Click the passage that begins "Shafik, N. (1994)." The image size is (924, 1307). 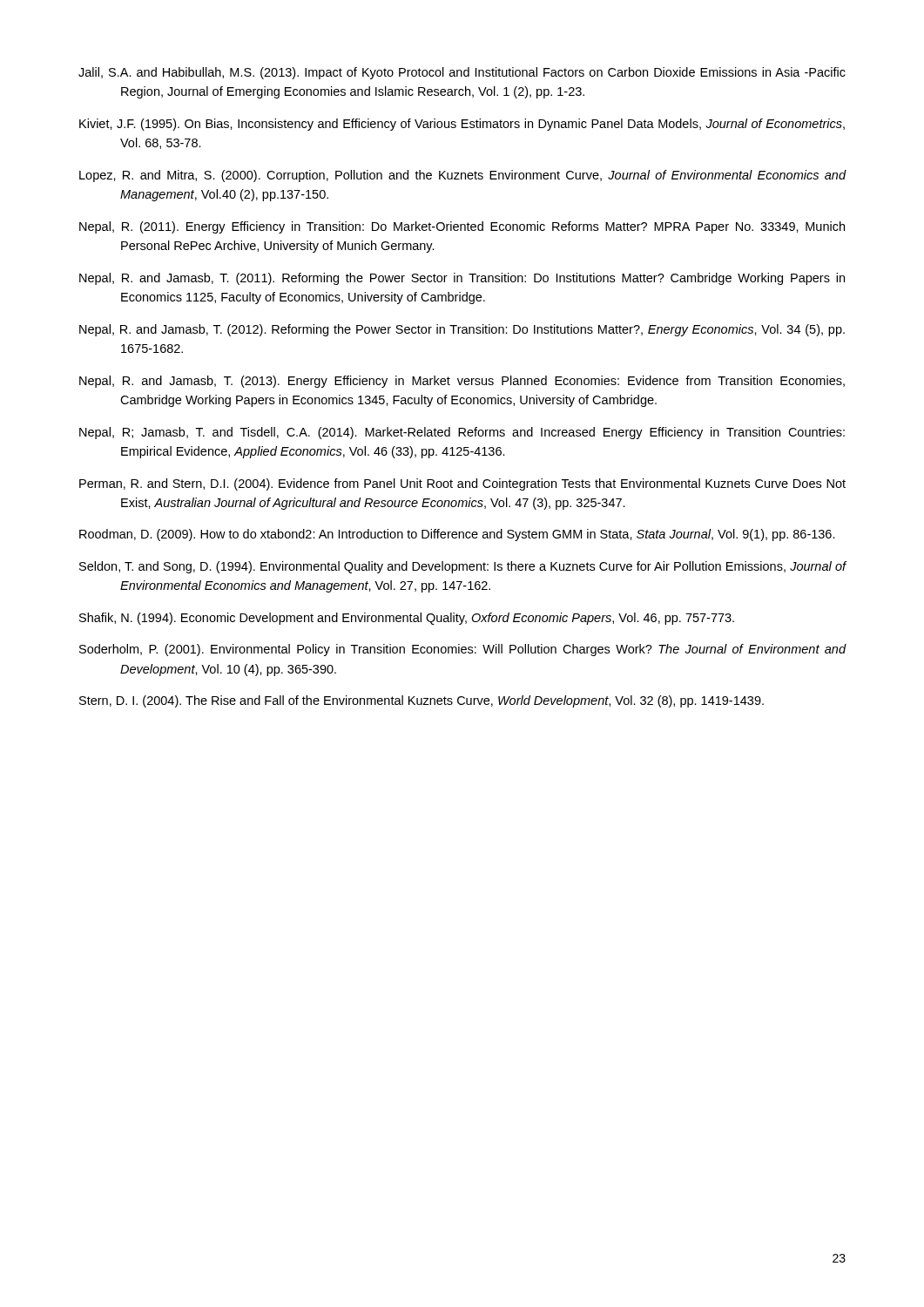pyautogui.click(x=407, y=618)
